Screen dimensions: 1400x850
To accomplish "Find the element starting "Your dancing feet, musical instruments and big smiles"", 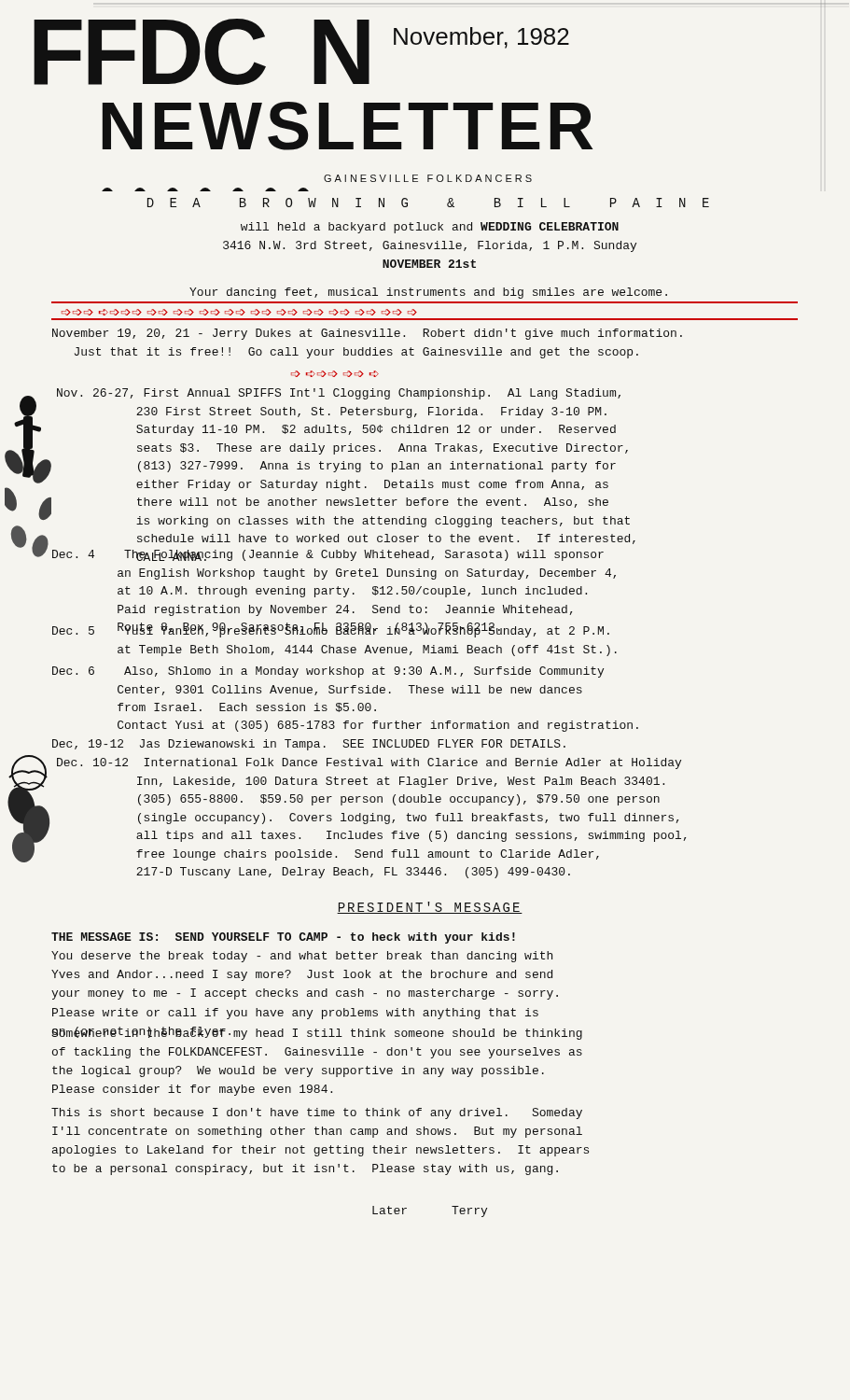I will [x=430, y=293].
